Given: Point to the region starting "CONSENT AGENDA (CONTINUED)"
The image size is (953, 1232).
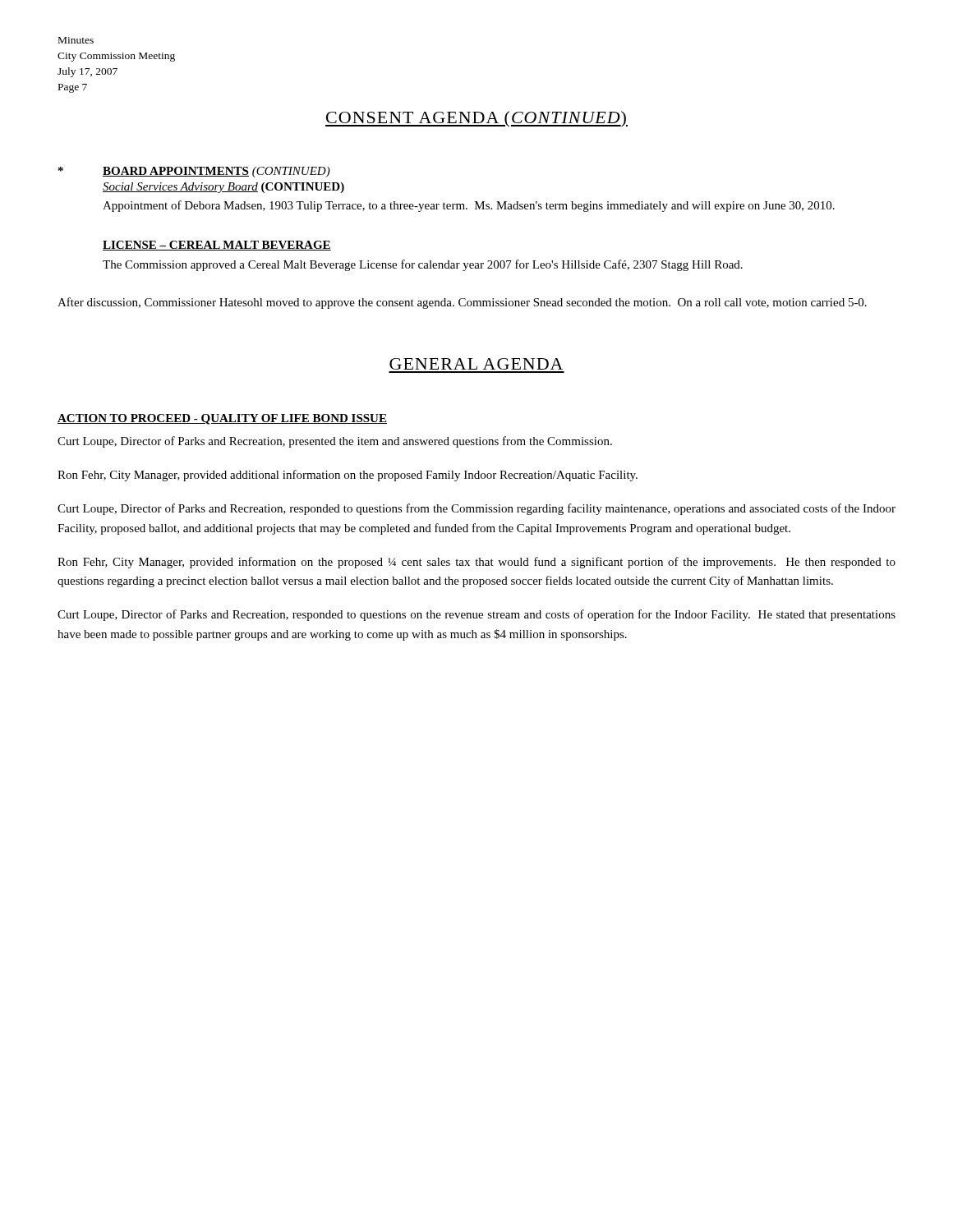Looking at the screenshot, I should 476,117.
